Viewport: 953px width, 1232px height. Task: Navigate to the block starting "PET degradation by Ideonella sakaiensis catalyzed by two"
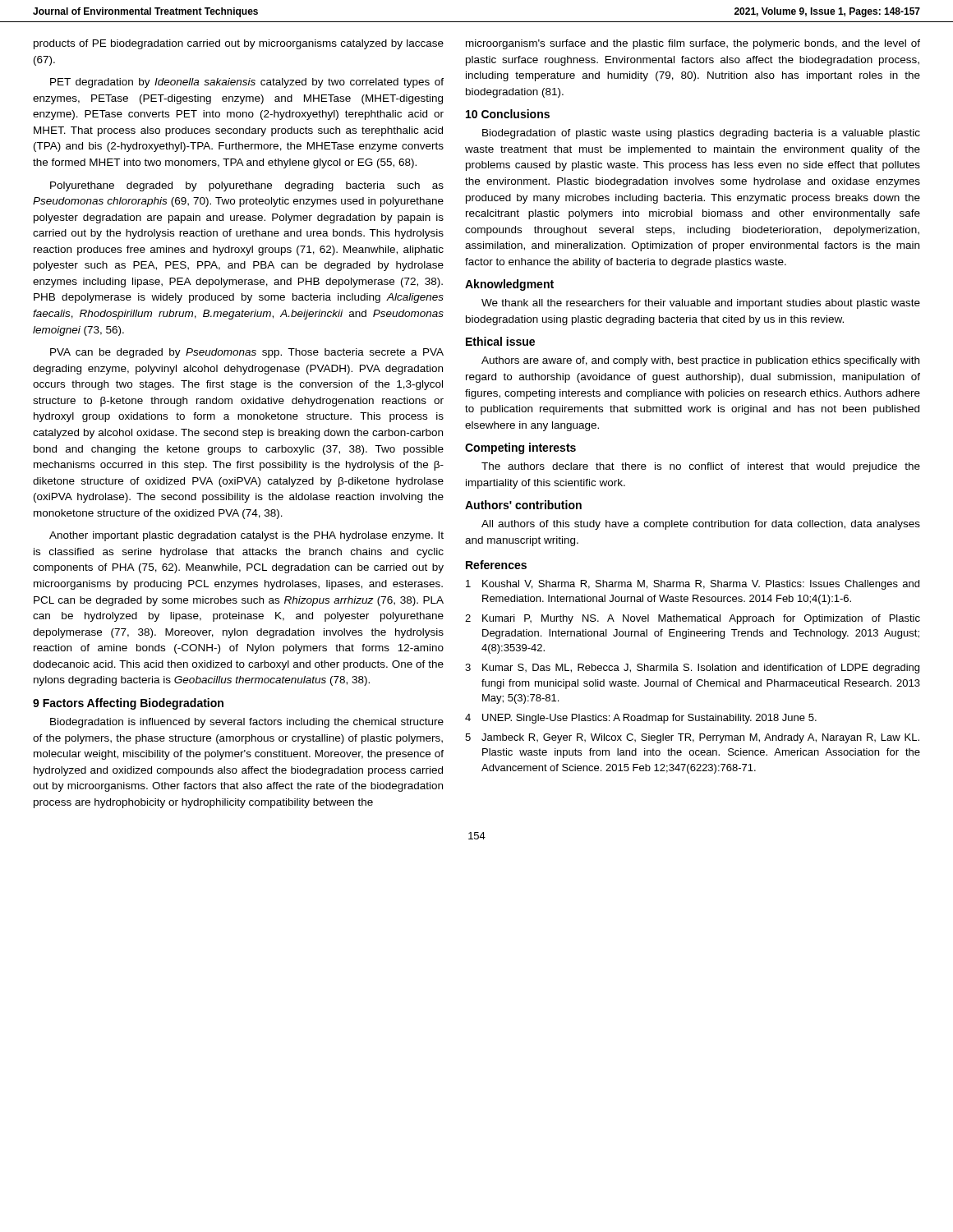[238, 122]
